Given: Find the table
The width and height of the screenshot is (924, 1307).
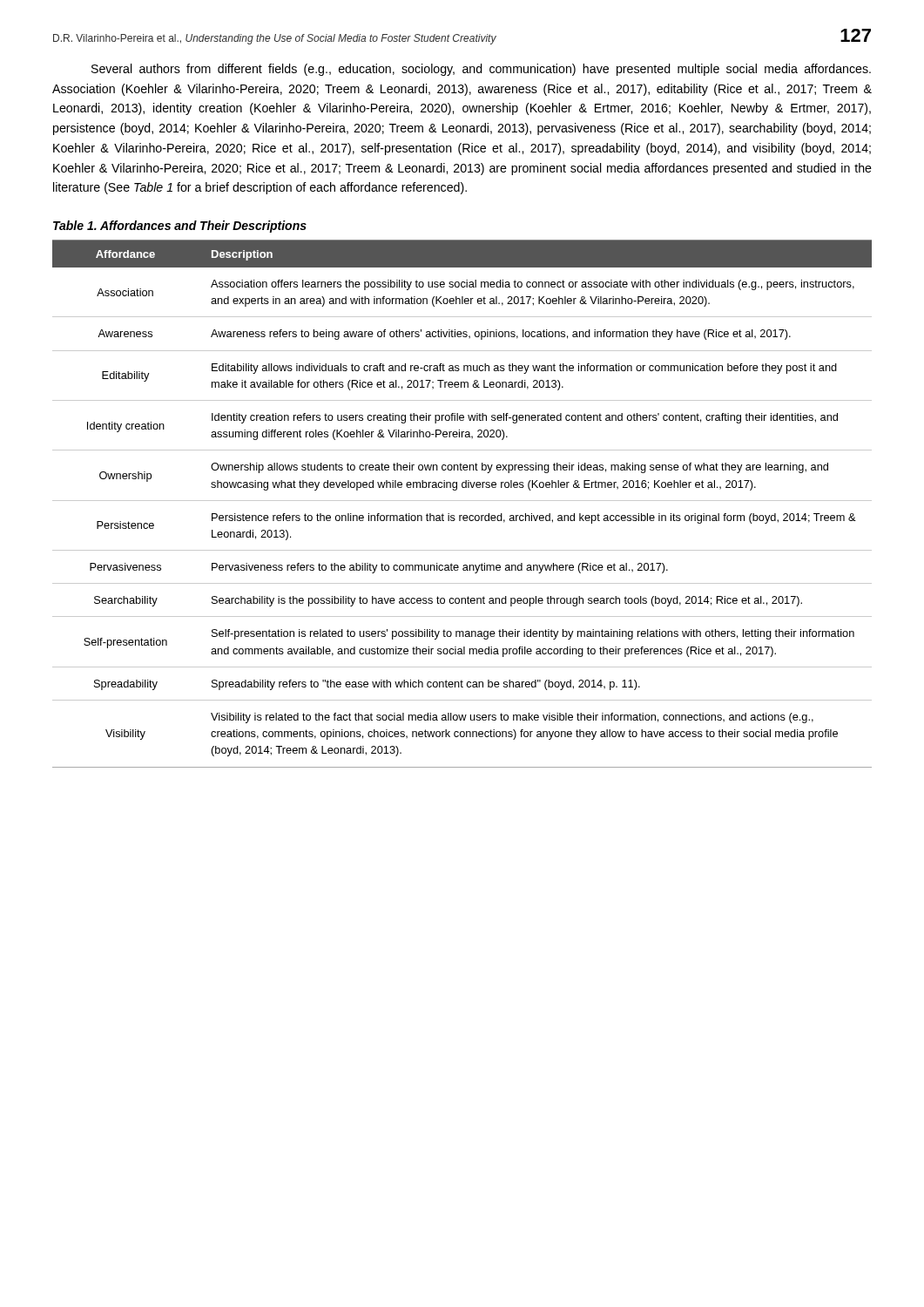Looking at the screenshot, I should [x=462, y=504].
